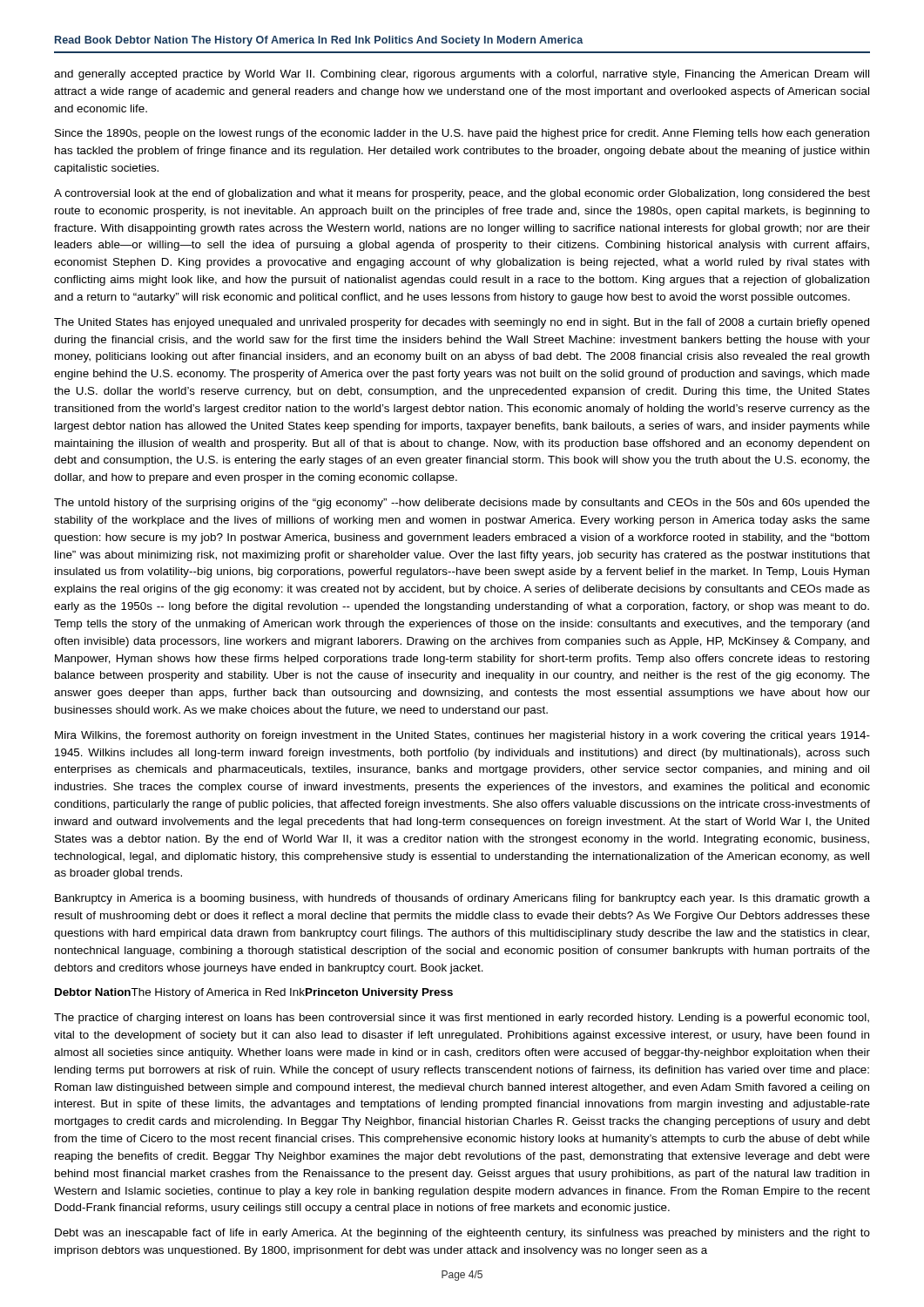Image resolution: width=924 pixels, height=1307 pixels.
Task: Click on the region starting "Debt was an inescapable"
Action: pyautogui.click(x=462, y=1241)
